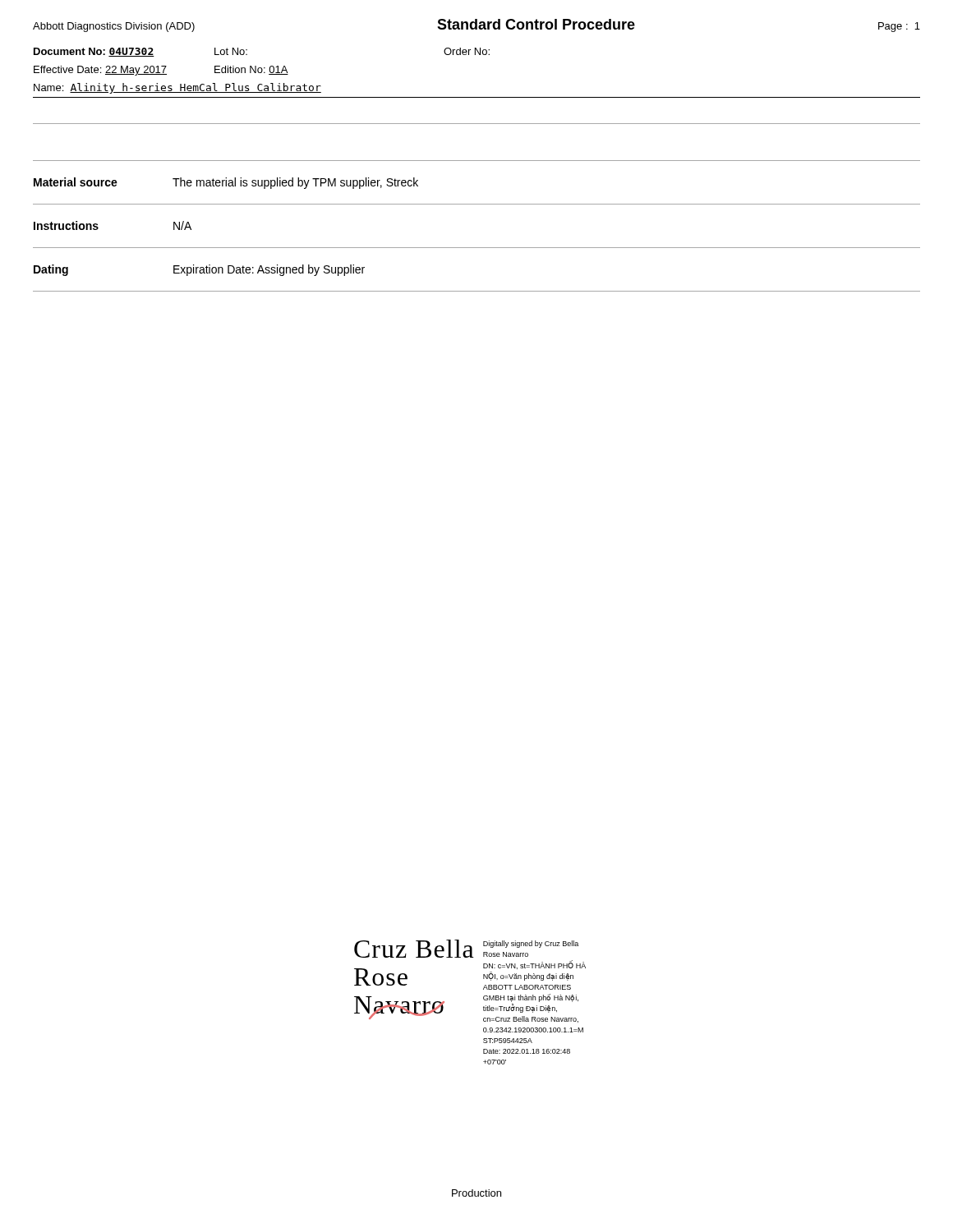Select the element starting "Material source The"
This screenshot has height=1232, width=953.
(476, 207)
